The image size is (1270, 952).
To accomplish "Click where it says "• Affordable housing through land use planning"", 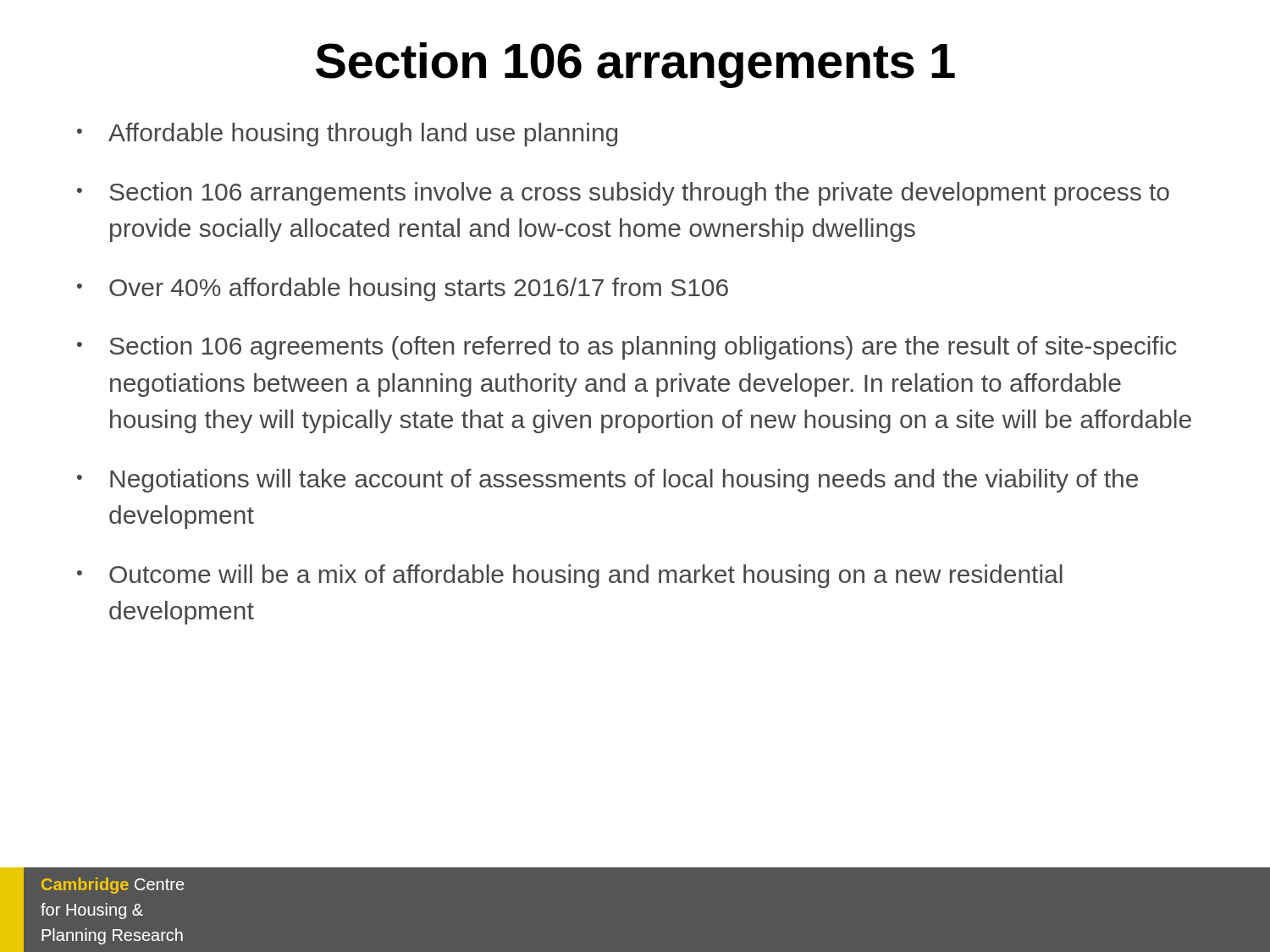I will tap(347, 135).
